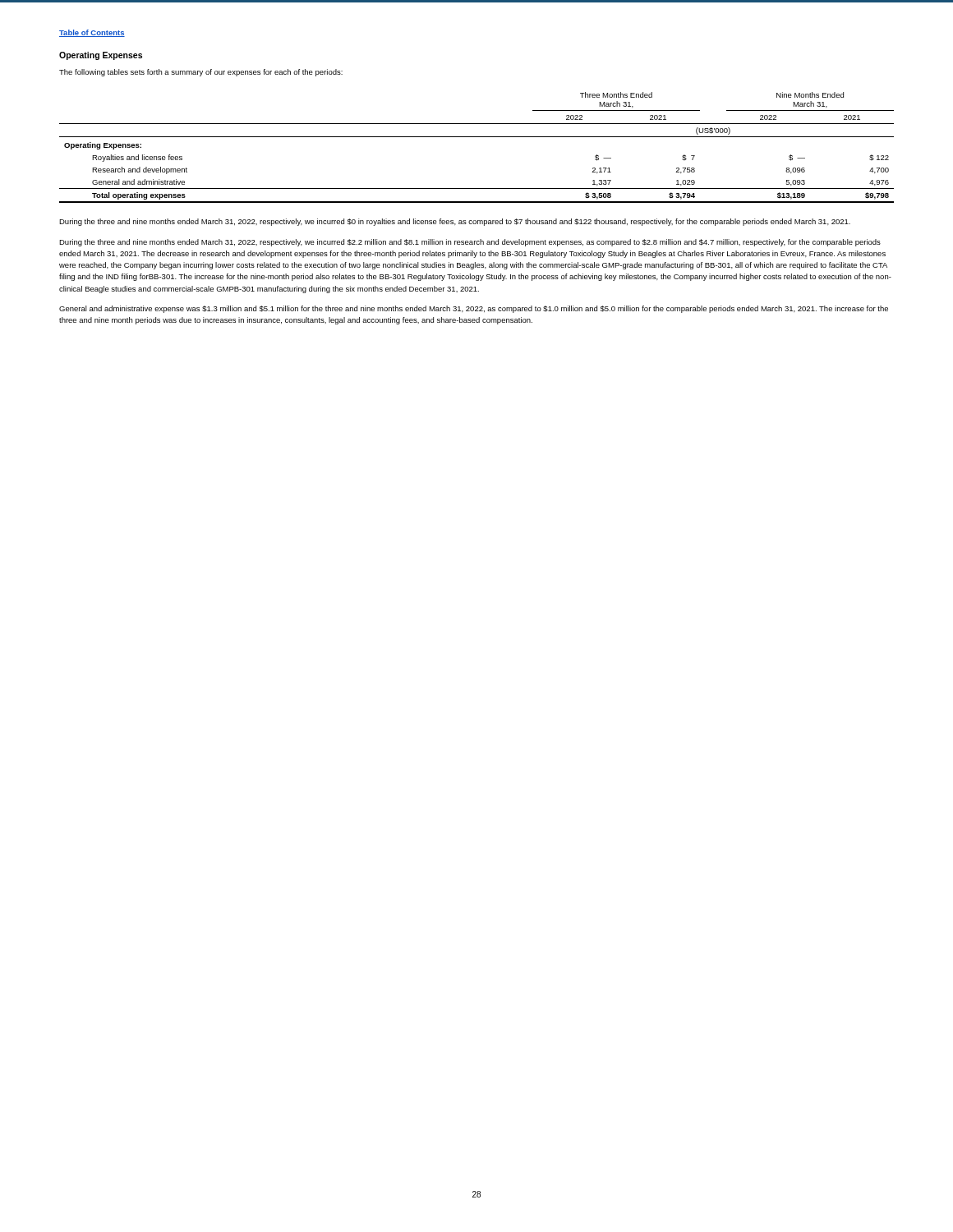Click the passage that begins "The following tables sets forth a"
This screenshot has width=953, height=1232.
pyautogui.click(x=201, y=72)
